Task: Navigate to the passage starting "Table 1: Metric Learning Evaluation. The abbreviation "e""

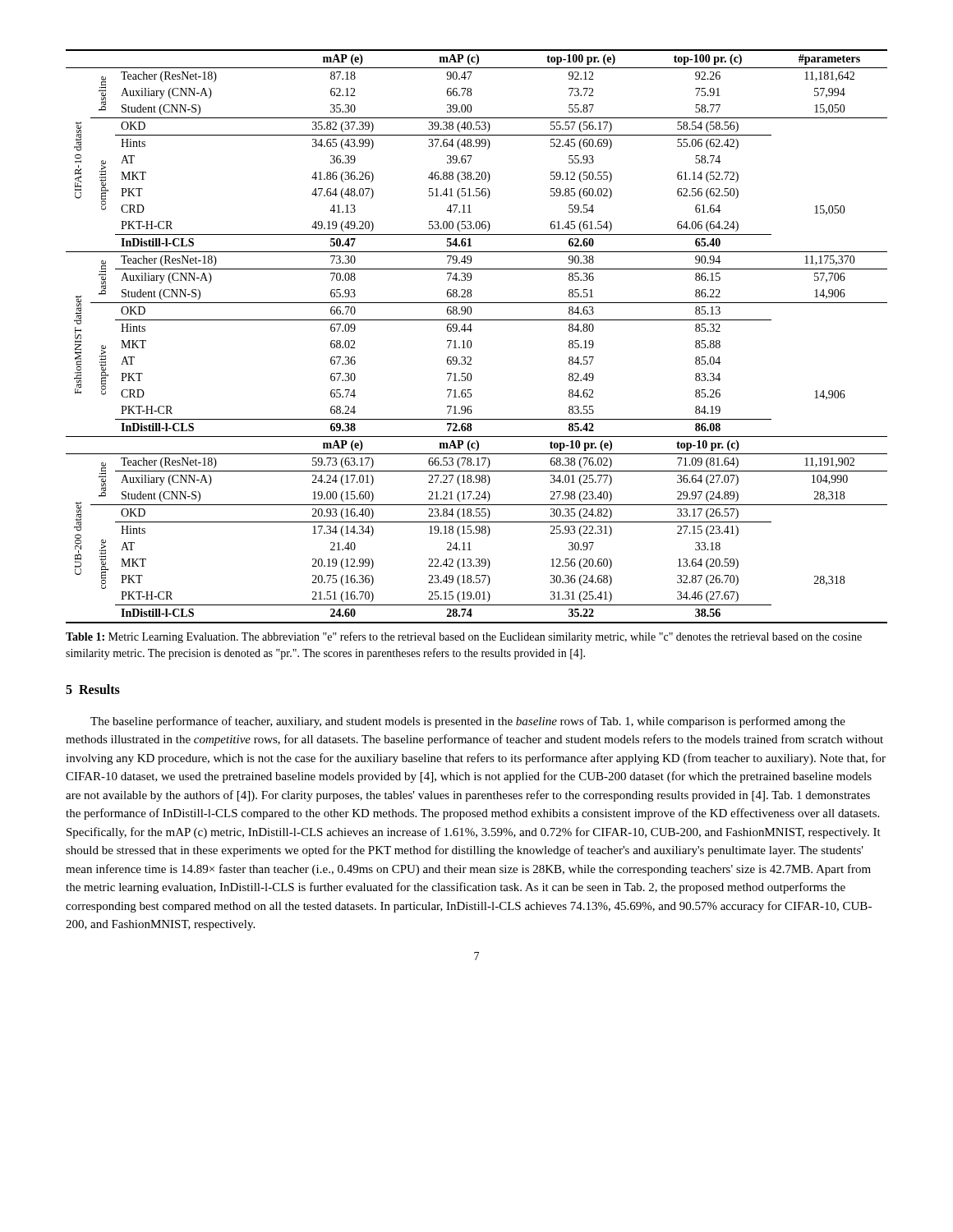Action: click(x=464, y=645)
